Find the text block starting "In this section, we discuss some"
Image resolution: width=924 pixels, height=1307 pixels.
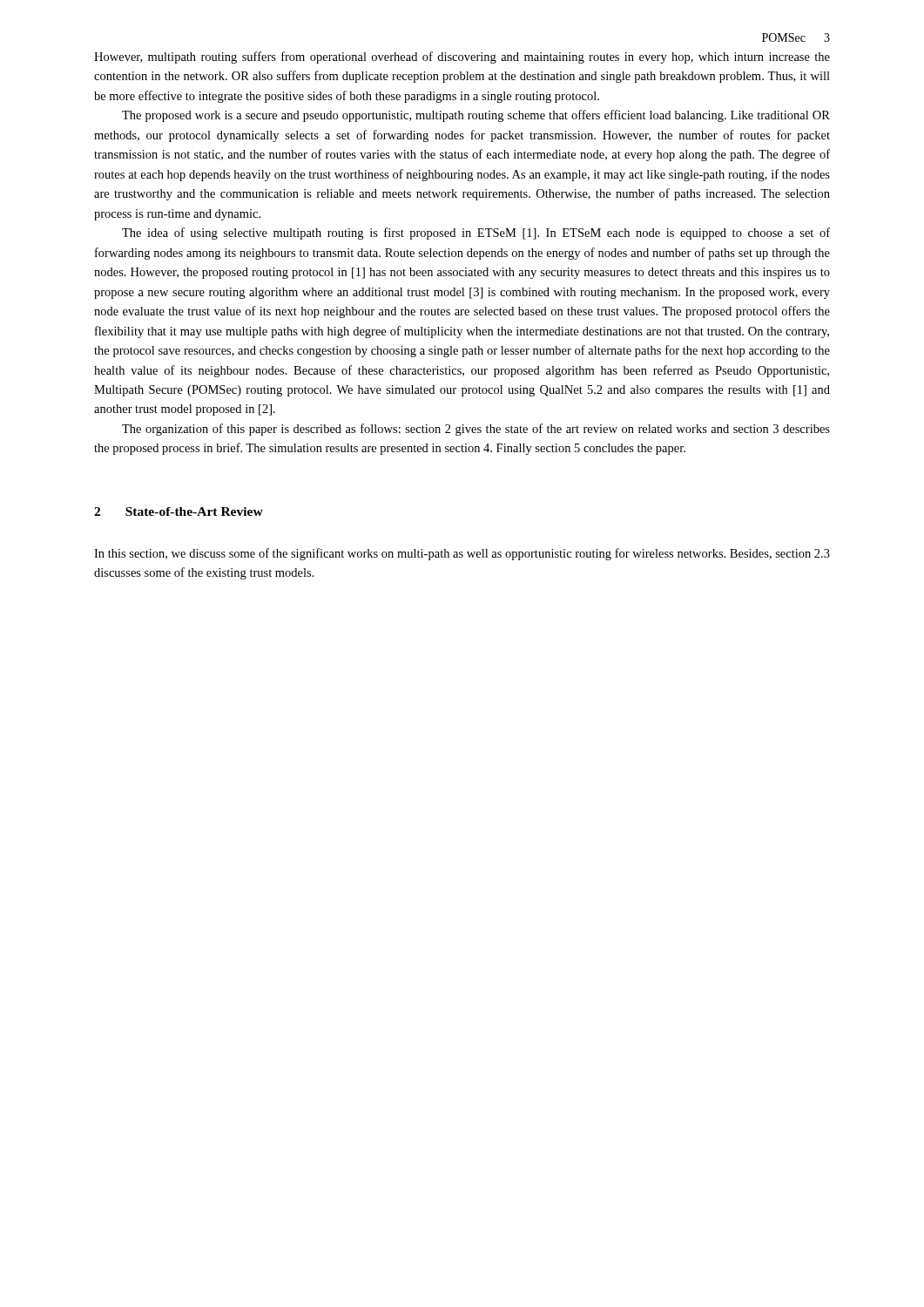tap(462, 563)
